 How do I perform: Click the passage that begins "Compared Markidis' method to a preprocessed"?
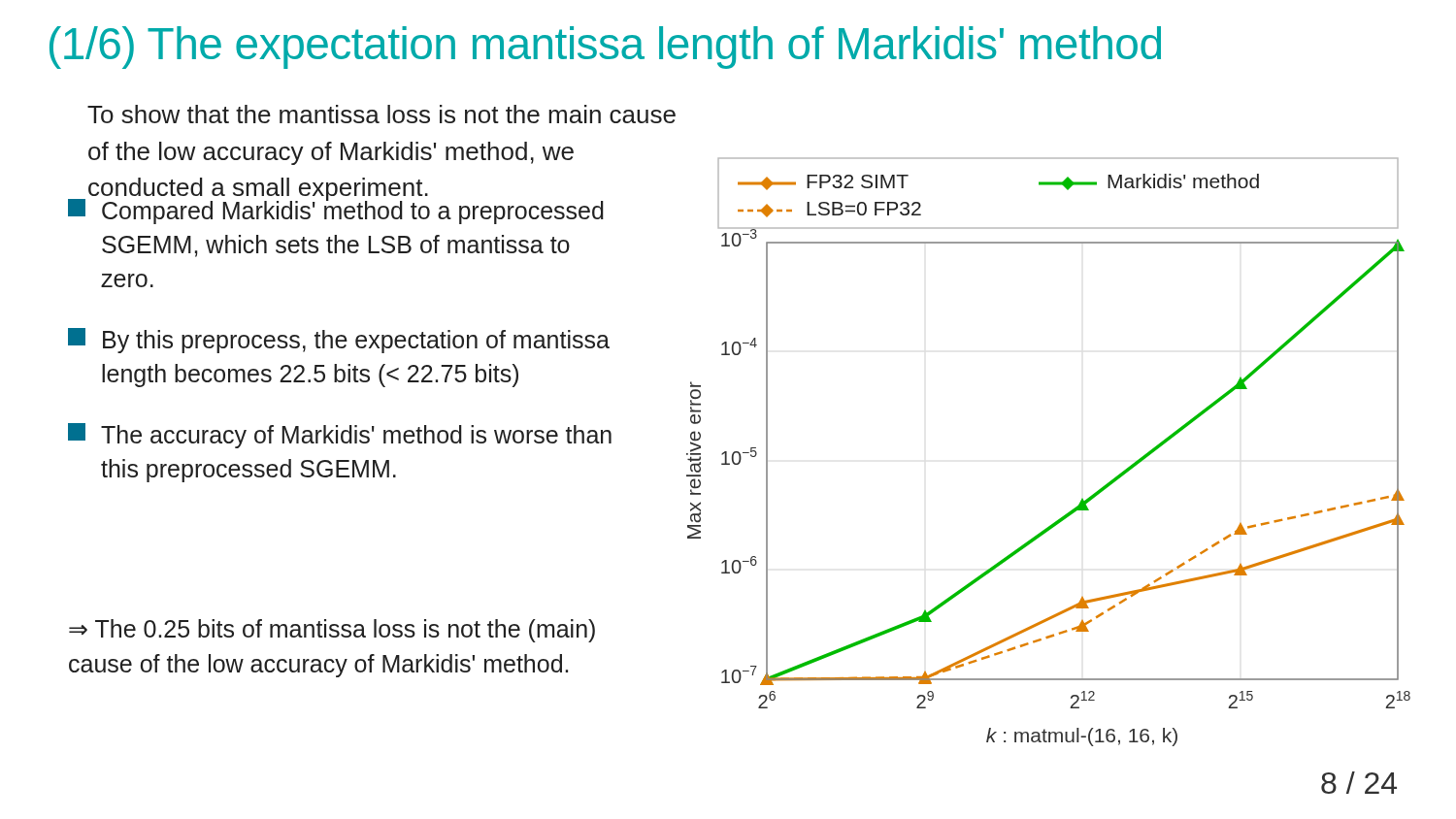[x=349, y=245]
